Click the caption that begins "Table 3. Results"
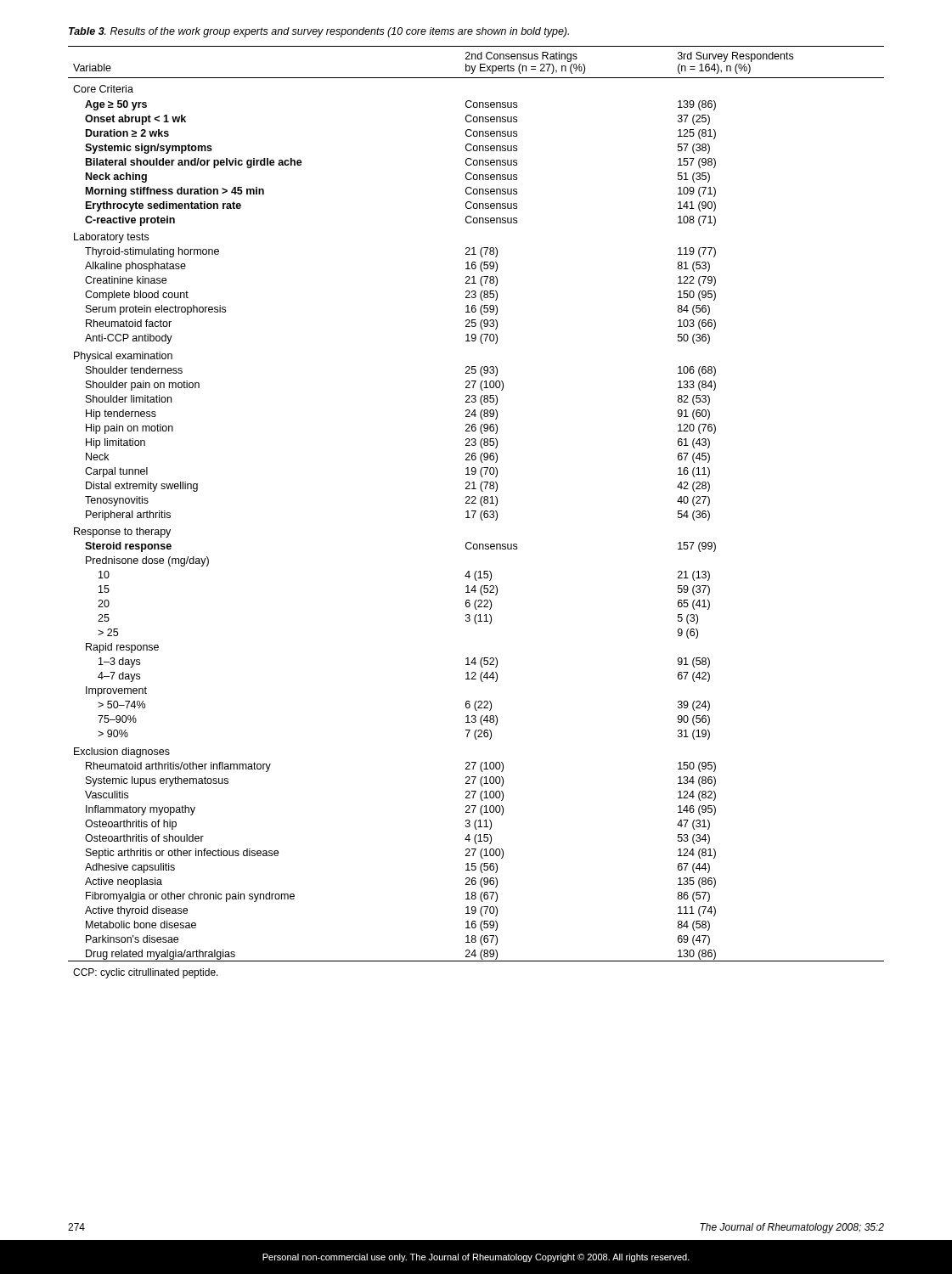Screen dimensions: 1274x952 tap(319, 31)
